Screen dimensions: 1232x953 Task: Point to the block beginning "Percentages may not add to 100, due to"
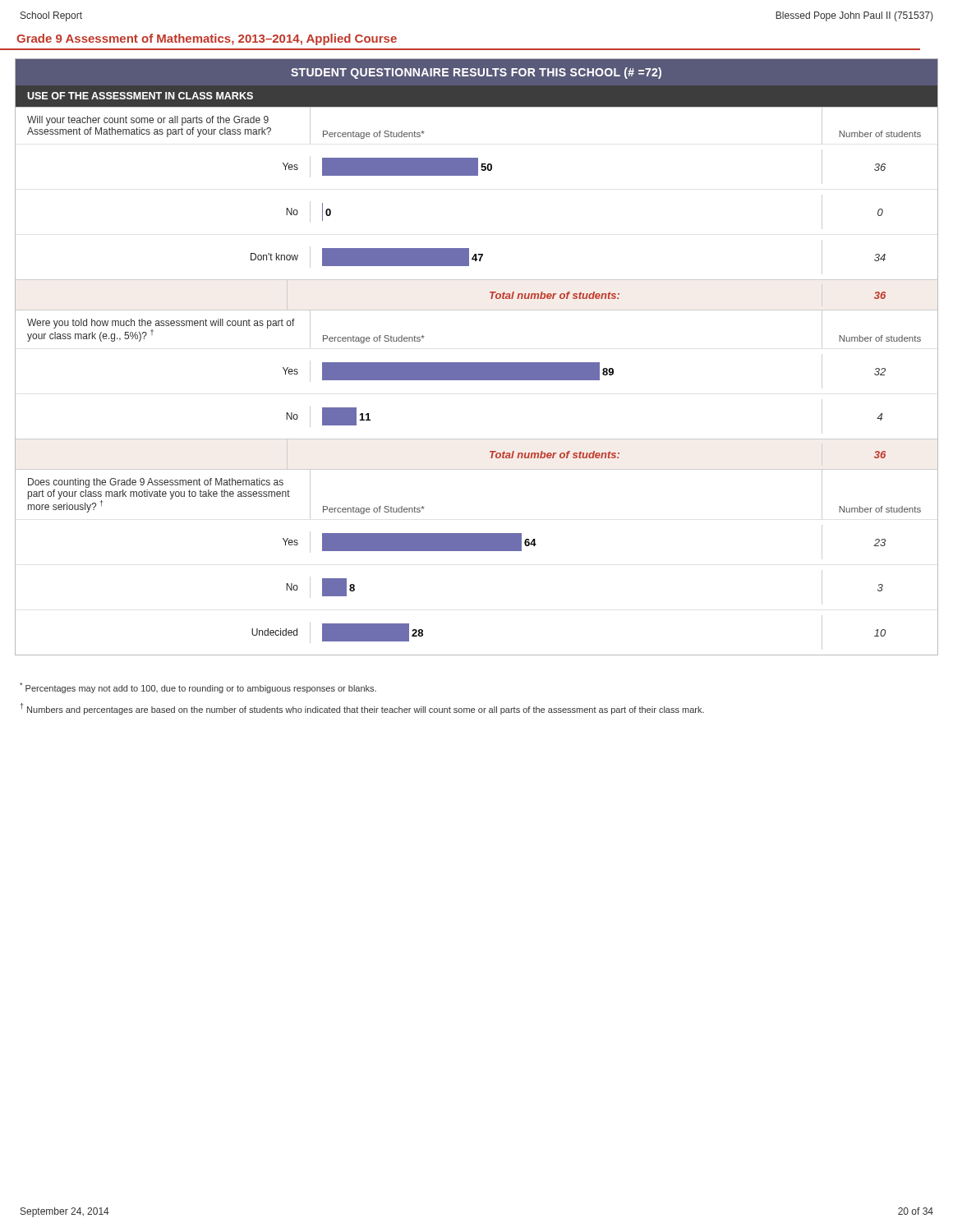click(476, 697)
